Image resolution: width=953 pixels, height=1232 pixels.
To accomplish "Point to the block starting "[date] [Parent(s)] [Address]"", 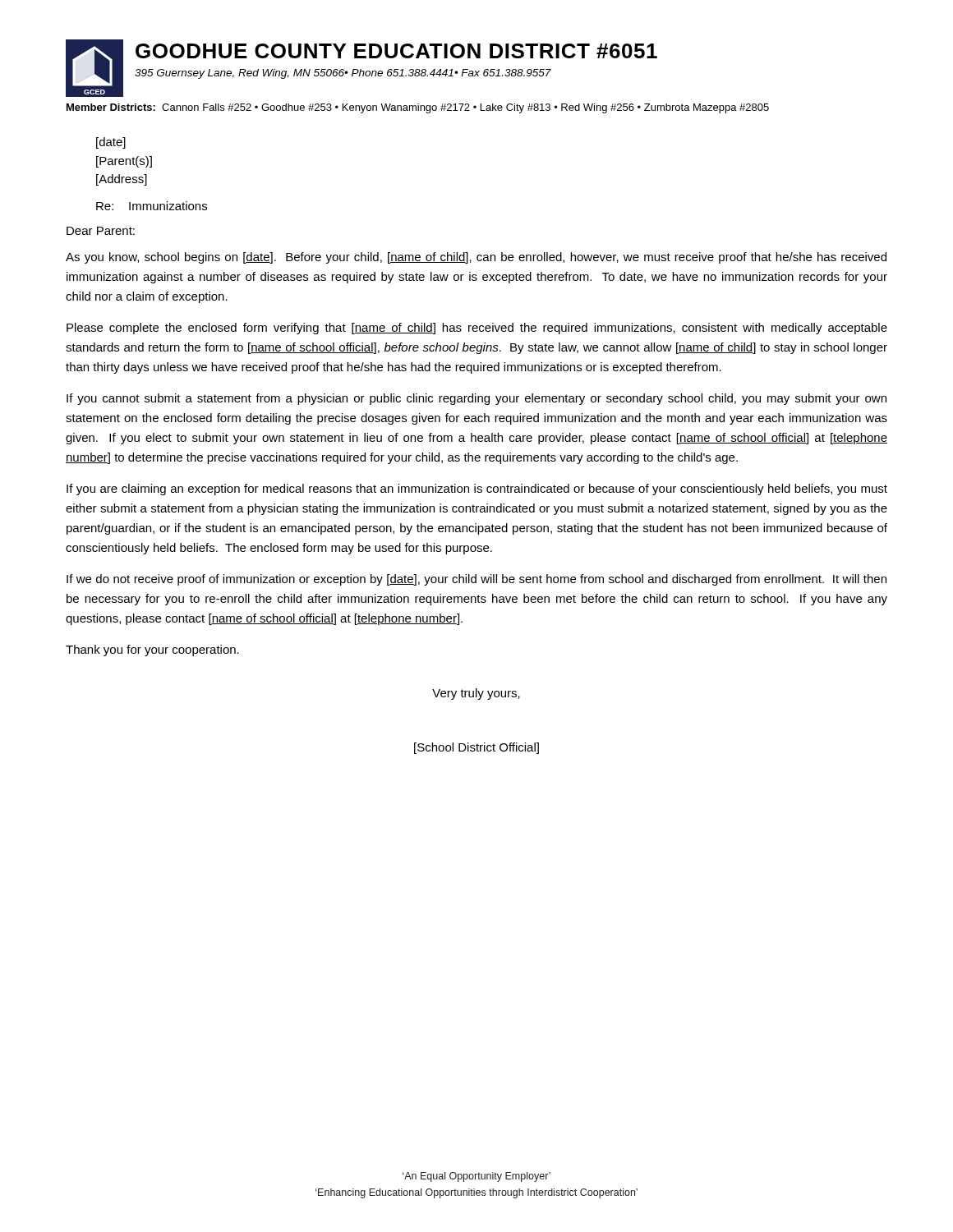I will point(124,160).
